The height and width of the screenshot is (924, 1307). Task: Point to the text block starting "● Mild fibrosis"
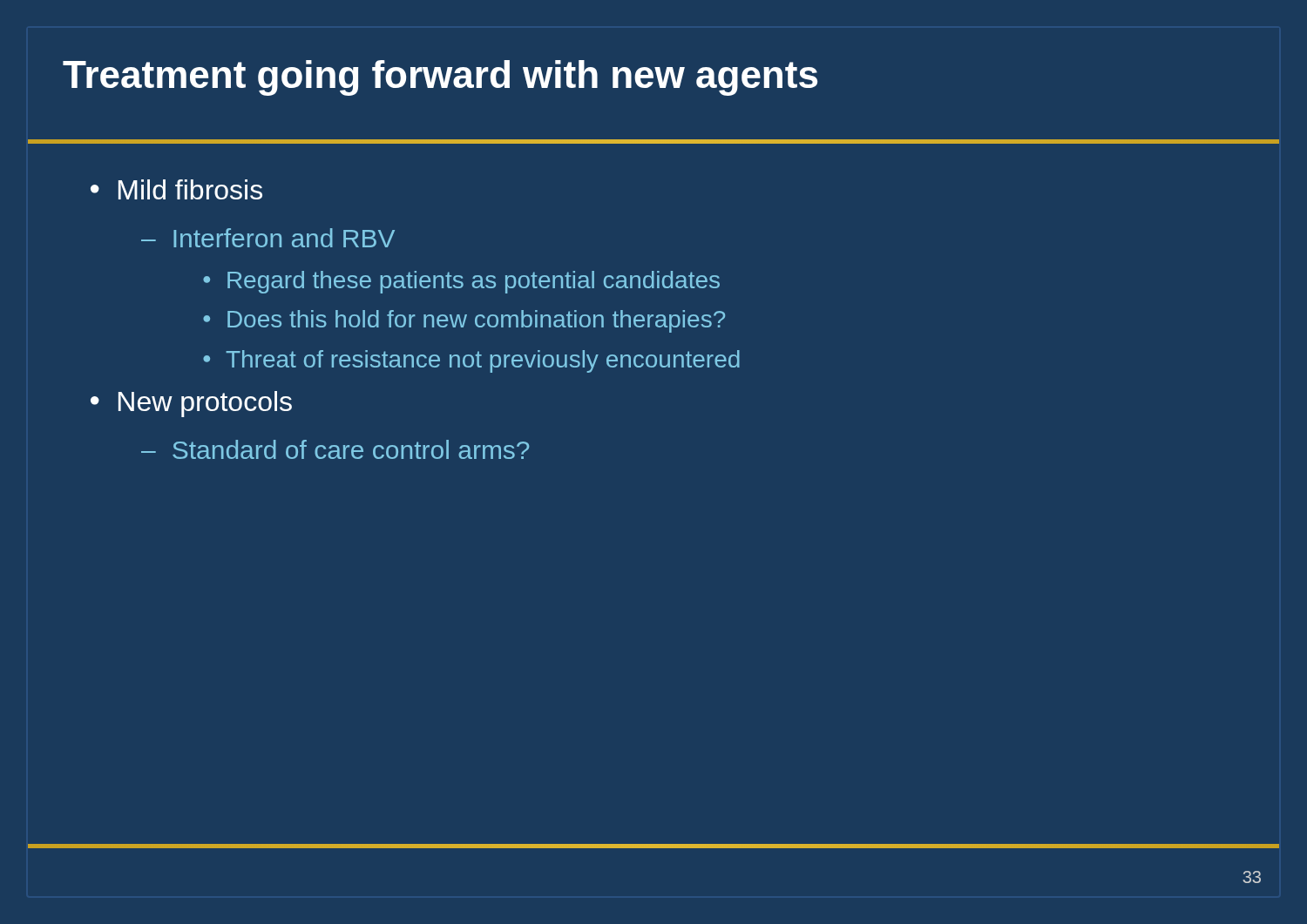[176, 190]
